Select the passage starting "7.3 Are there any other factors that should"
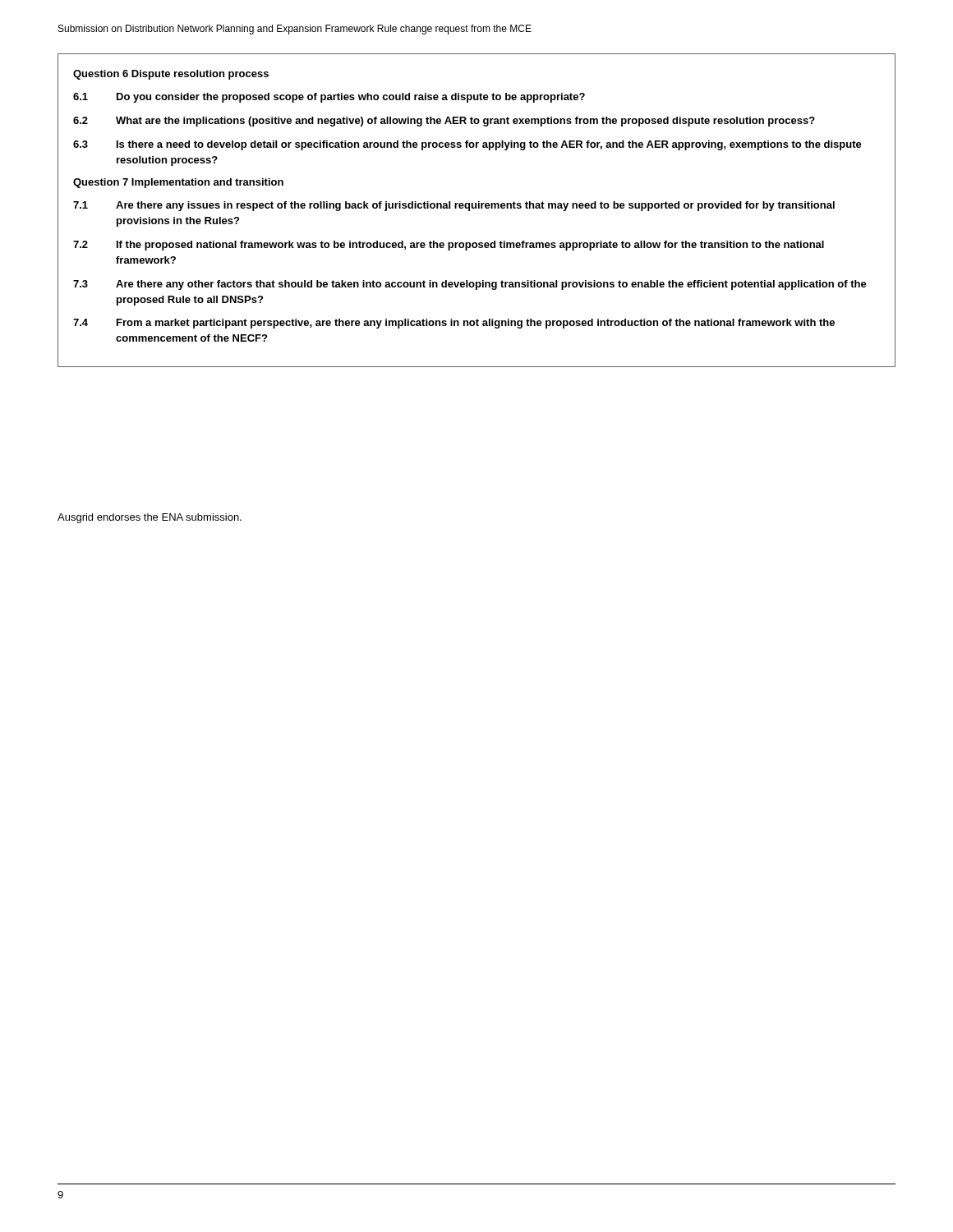 (x=476, y=292)
